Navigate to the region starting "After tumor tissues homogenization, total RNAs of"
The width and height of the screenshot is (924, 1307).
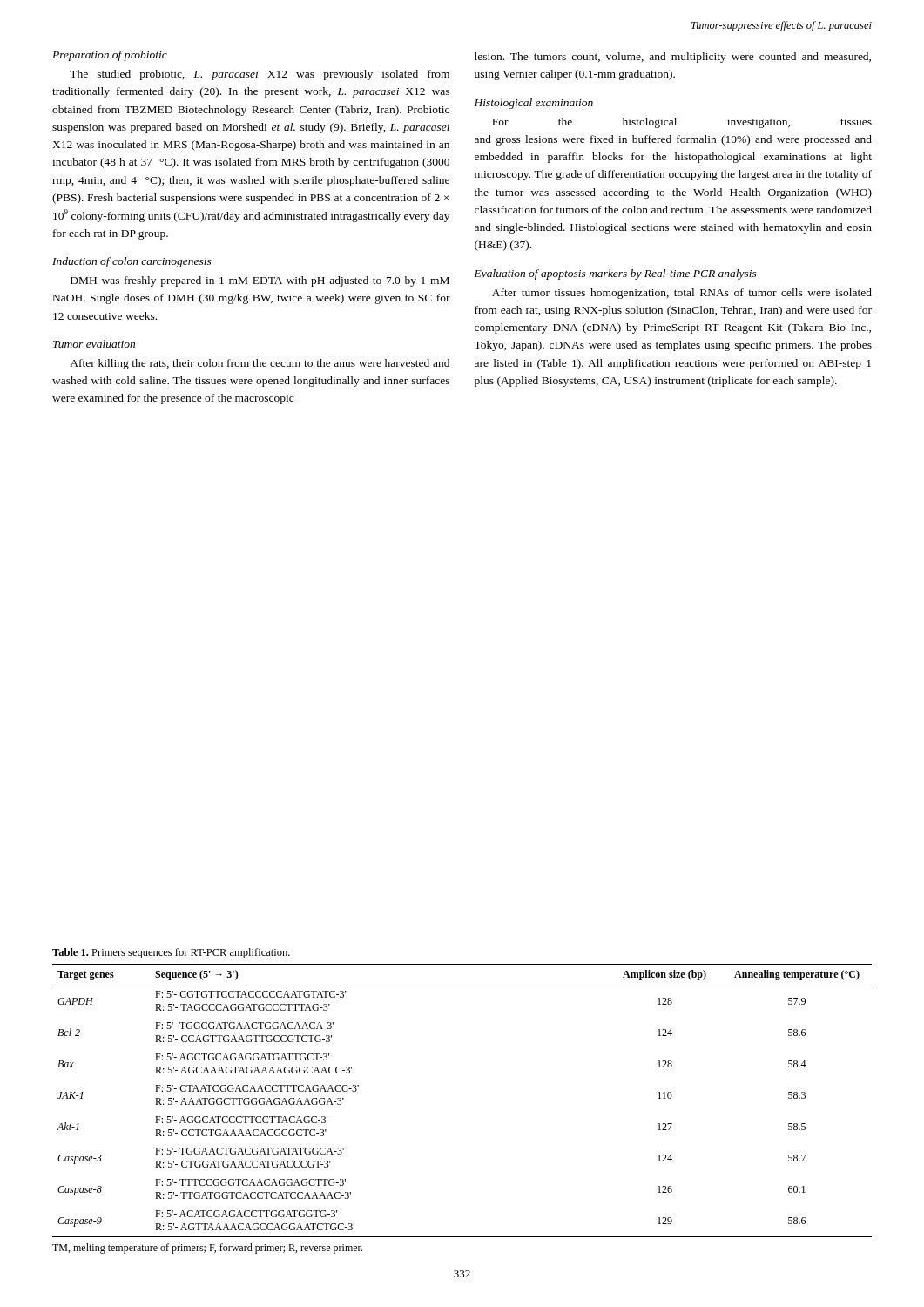pyautogui.click(x=673, y=337)
